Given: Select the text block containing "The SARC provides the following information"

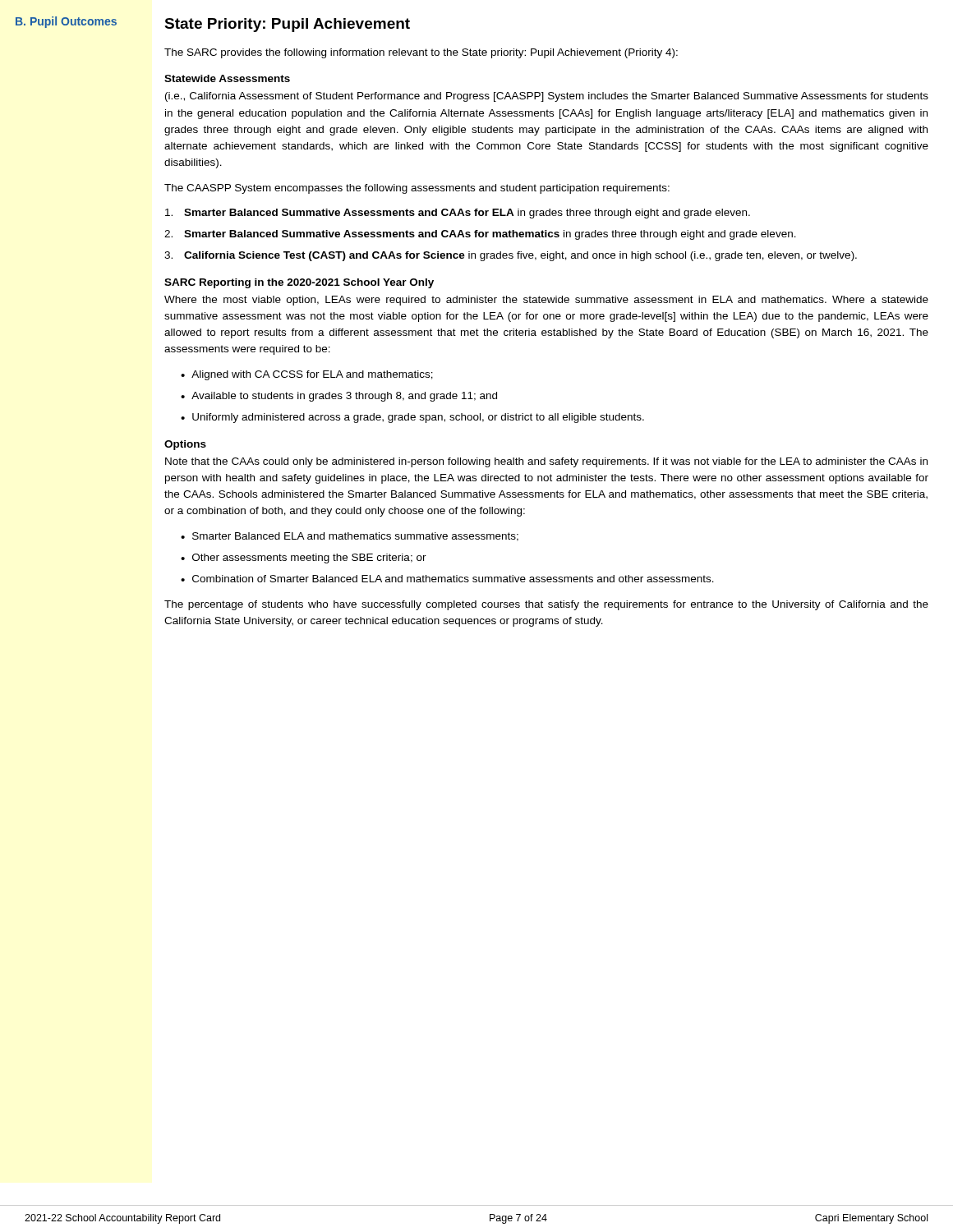Looking at the screenshot, I should coord(421,52).
